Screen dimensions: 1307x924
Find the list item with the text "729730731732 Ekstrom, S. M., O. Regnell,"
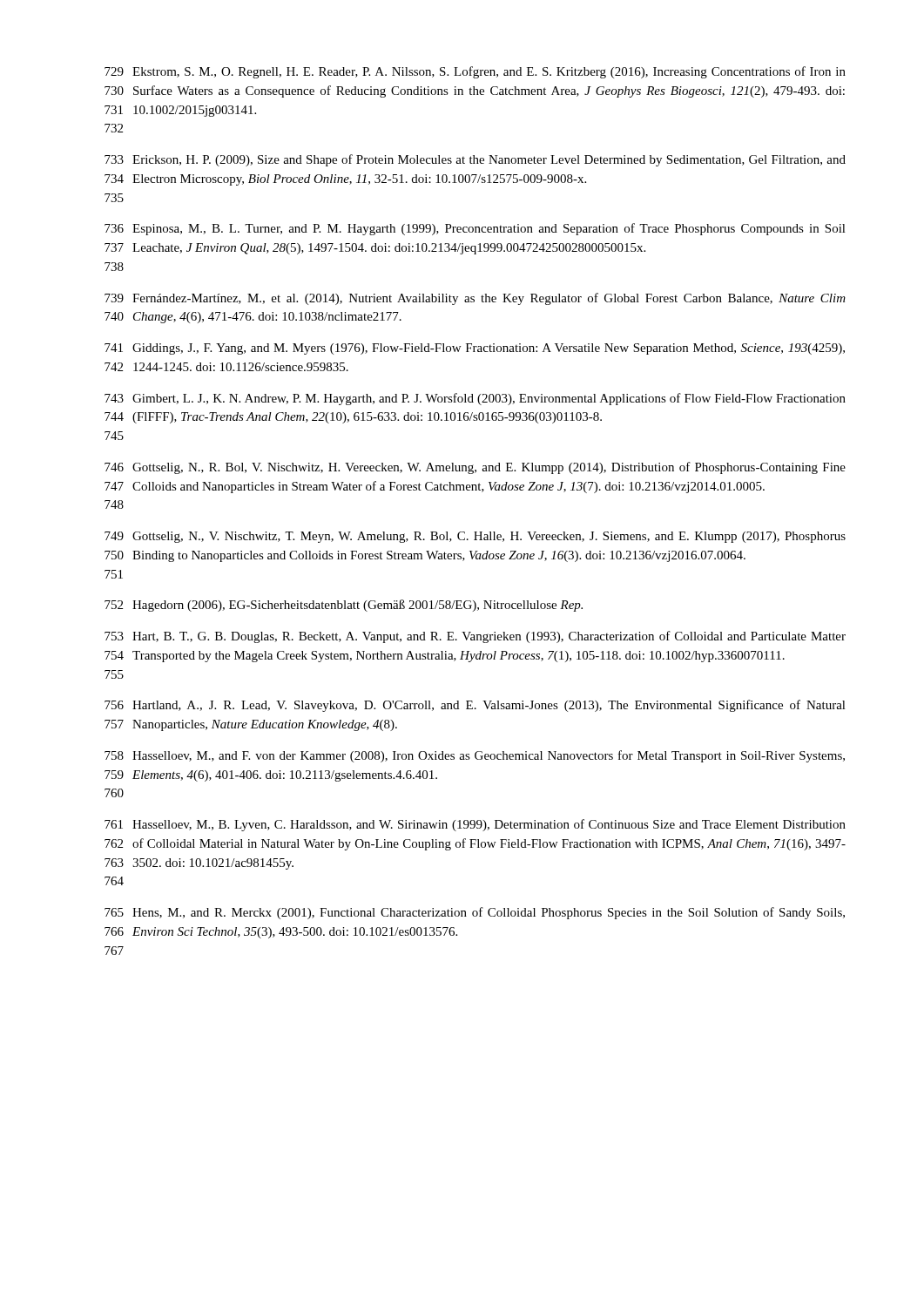[x=462, y=101]
